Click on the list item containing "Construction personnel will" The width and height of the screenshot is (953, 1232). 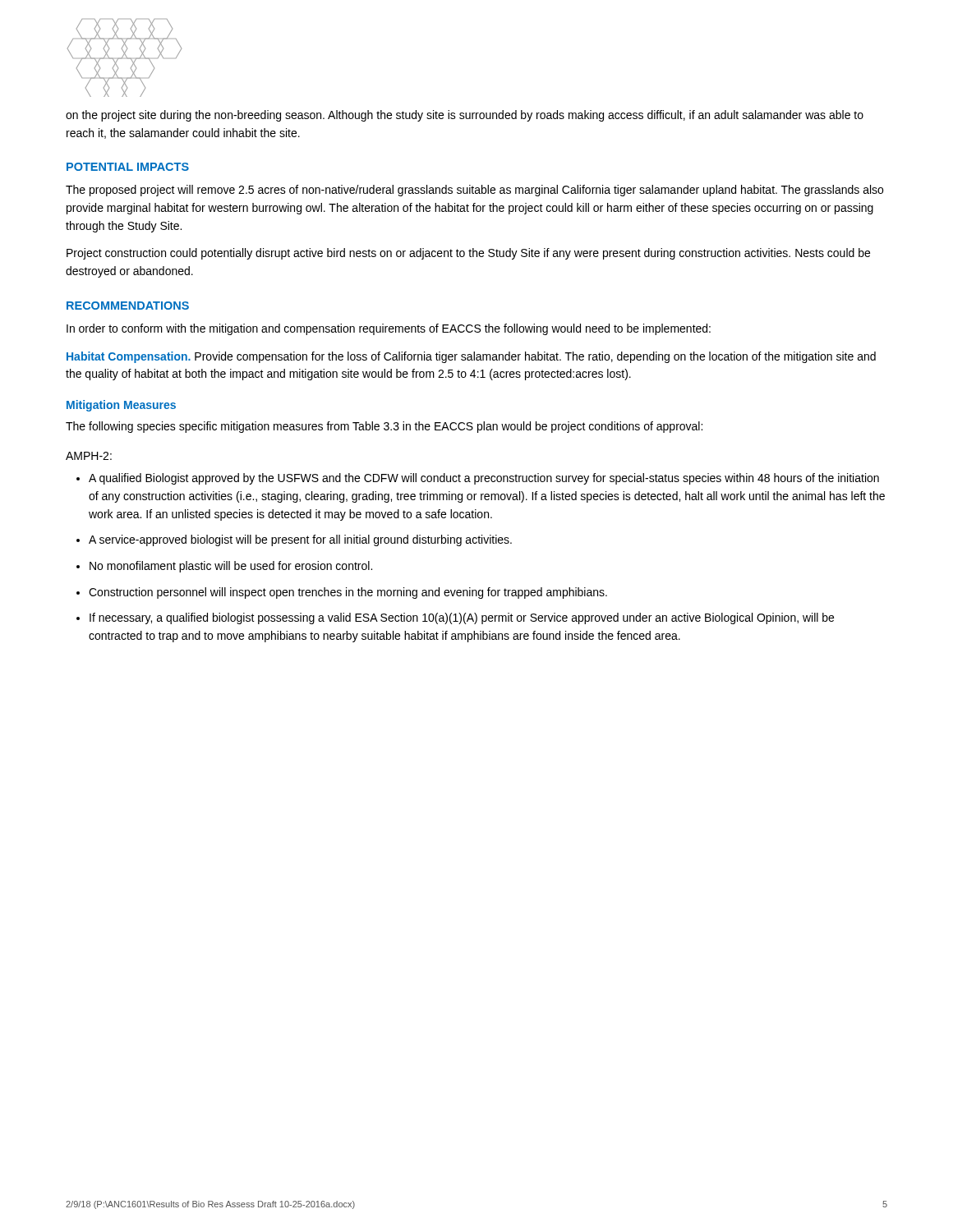click(476, 593)
